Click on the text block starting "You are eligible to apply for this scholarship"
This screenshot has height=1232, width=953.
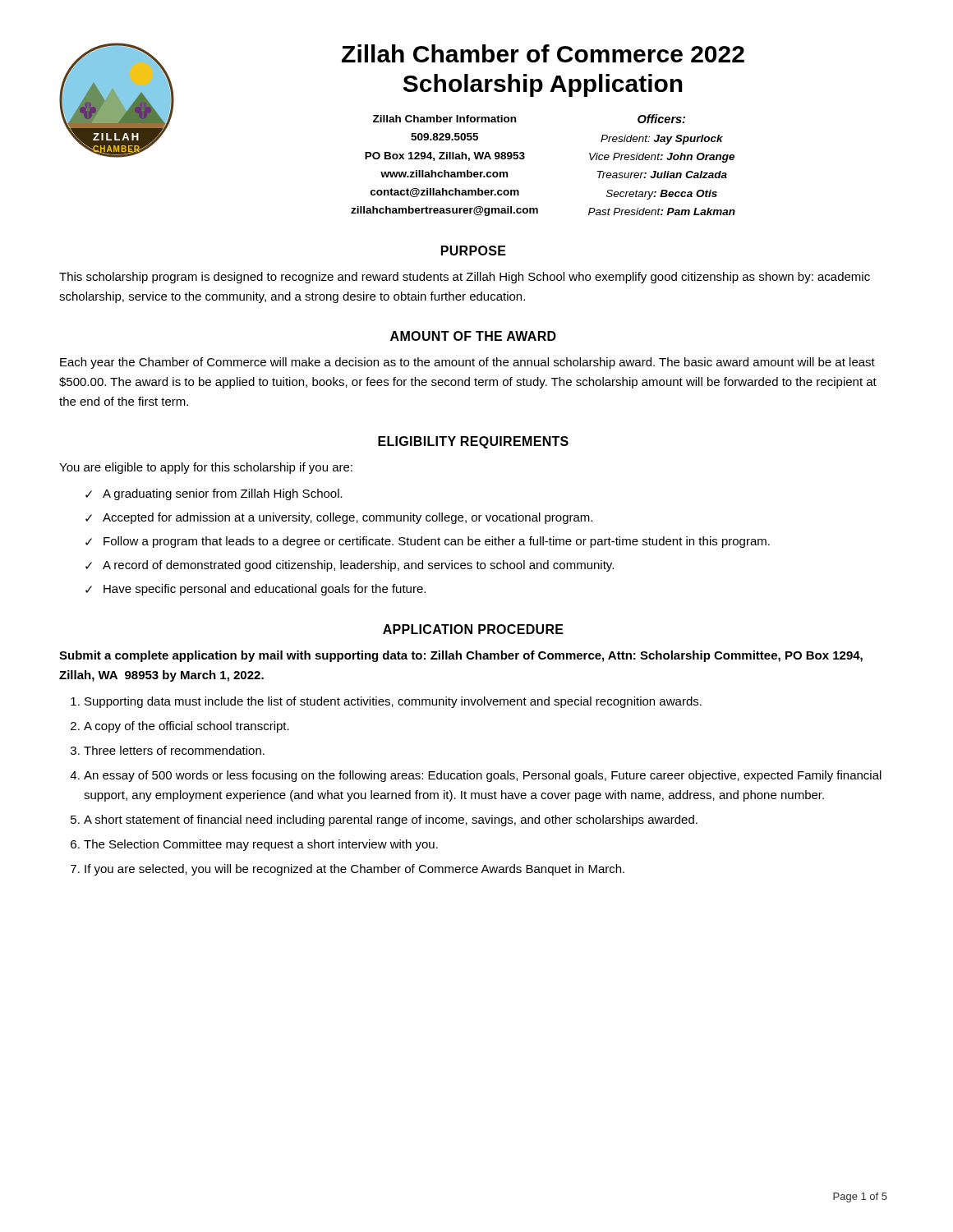point(206,467)
